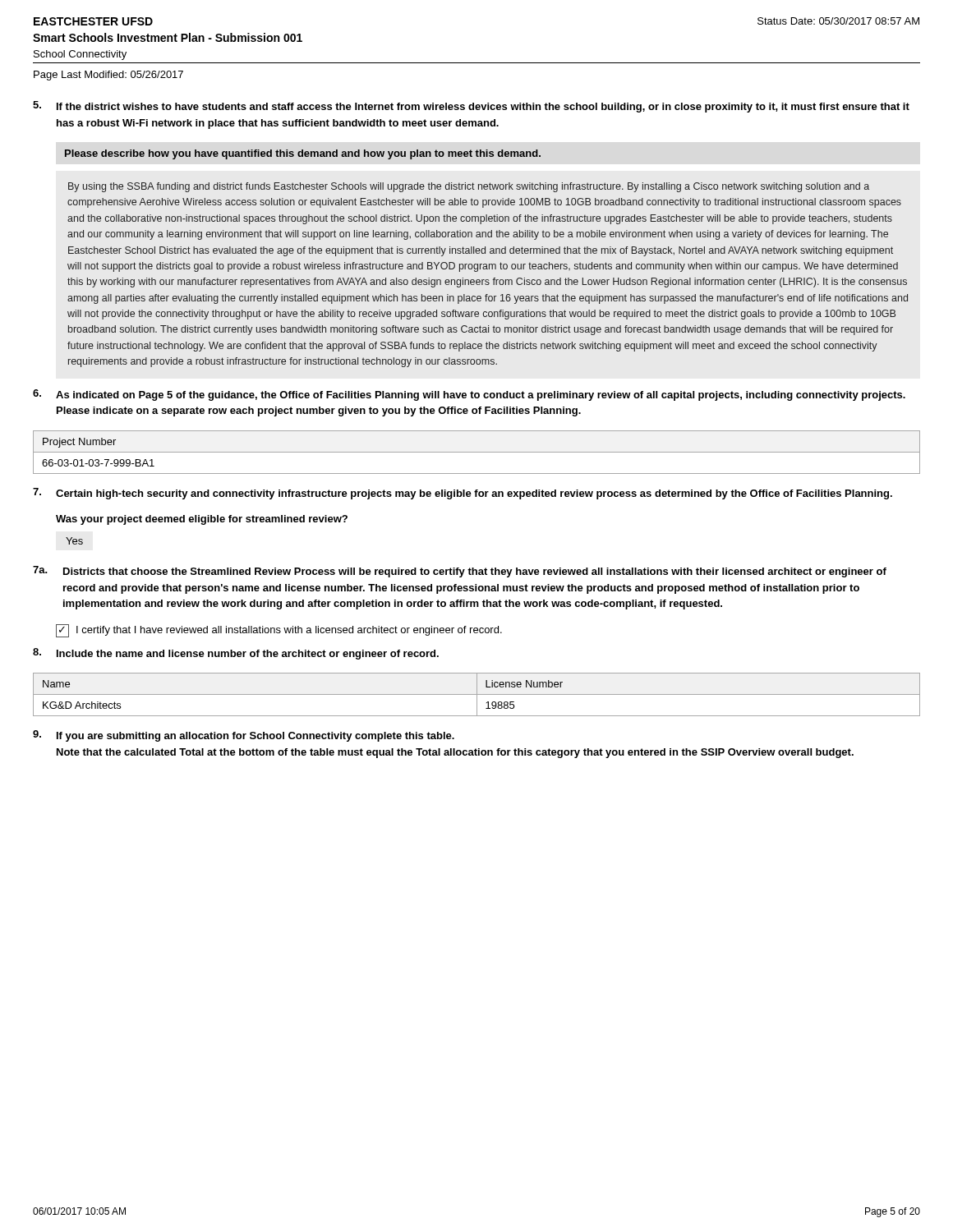Locate the table with the text "License Number"
The width and height of the screenshot is (953, 1232).
(x=476, y=694)
